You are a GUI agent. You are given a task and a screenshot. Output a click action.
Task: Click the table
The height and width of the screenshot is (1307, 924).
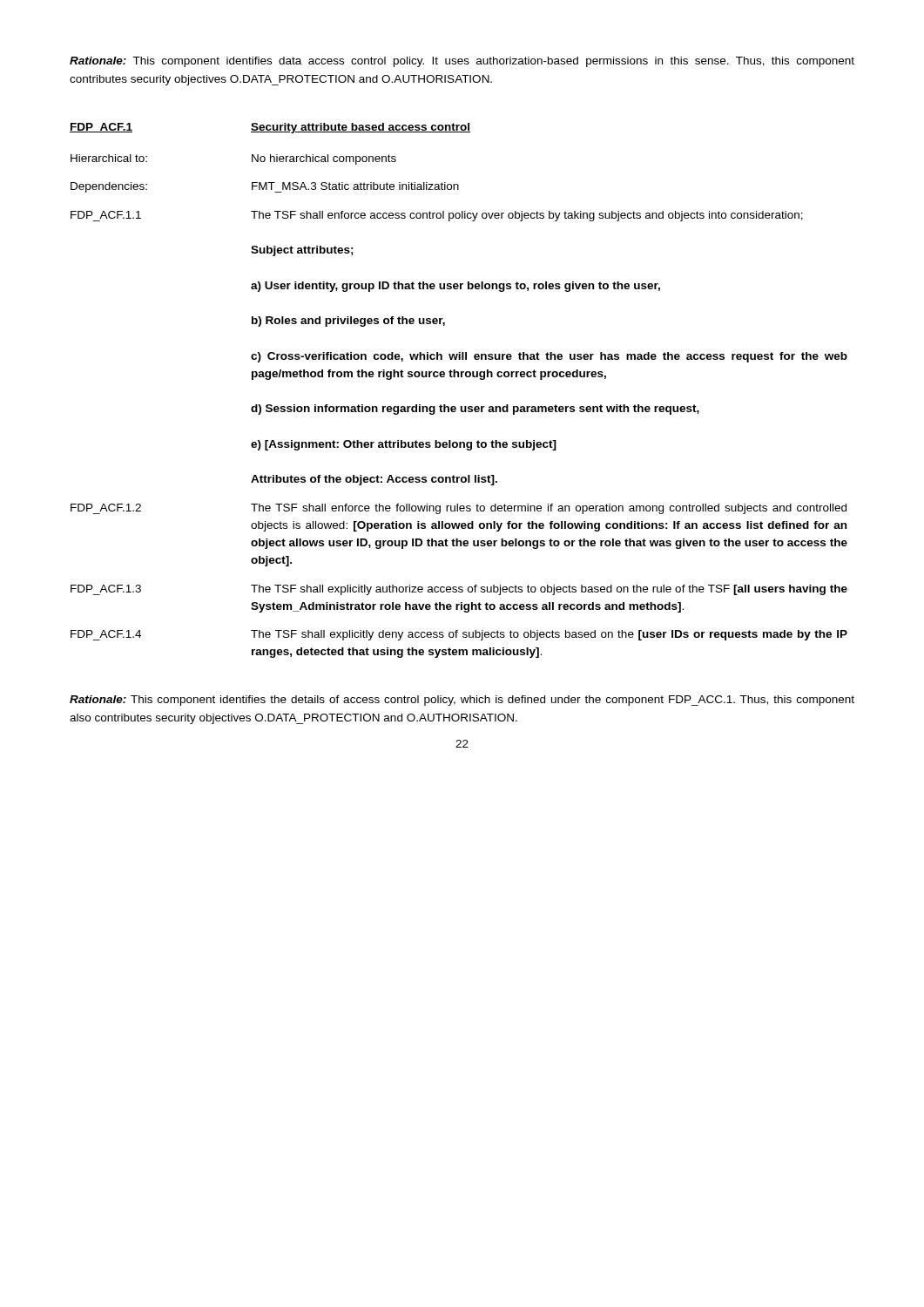462,390
